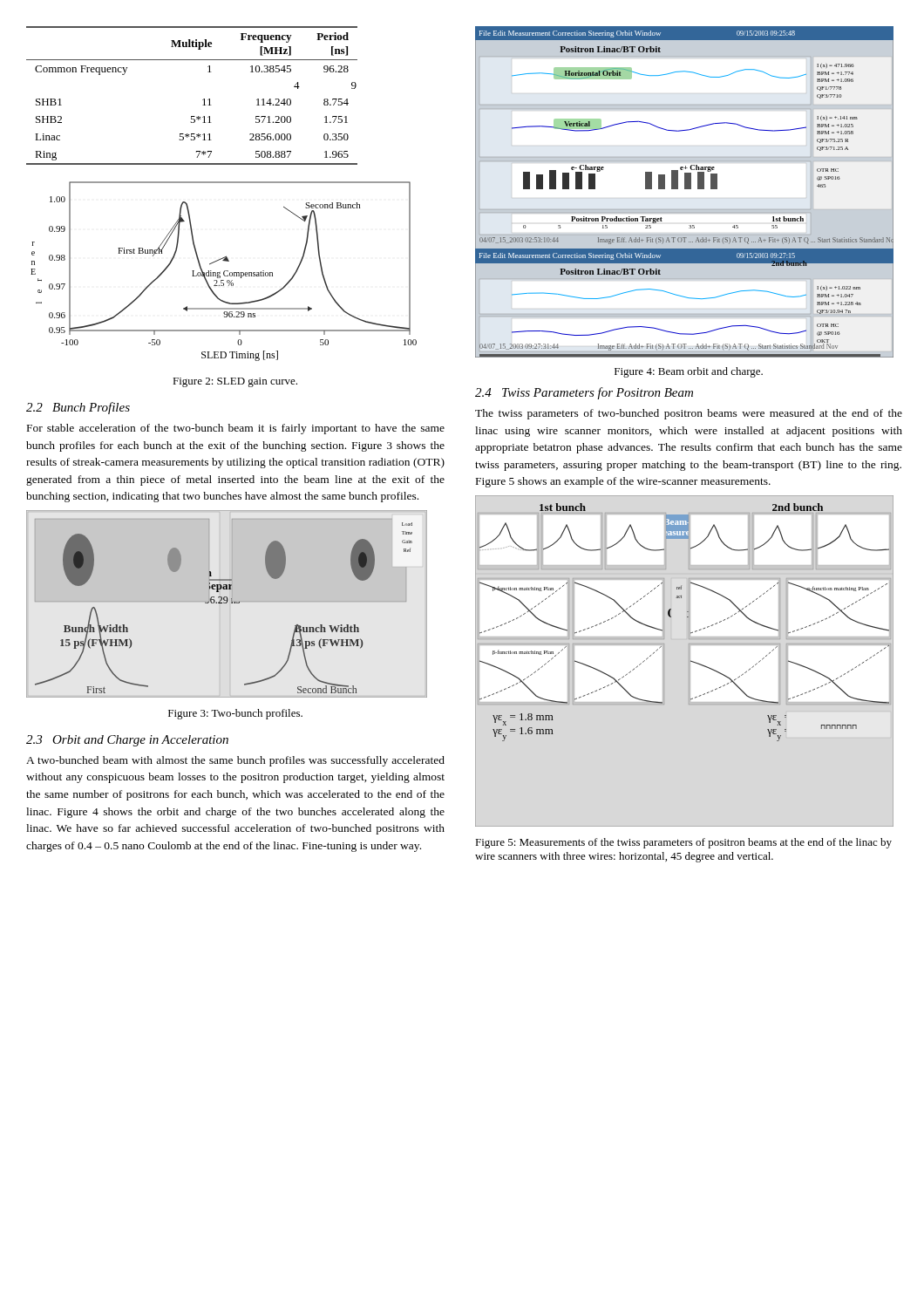Click on the line chart

click(x=235, y=271)
